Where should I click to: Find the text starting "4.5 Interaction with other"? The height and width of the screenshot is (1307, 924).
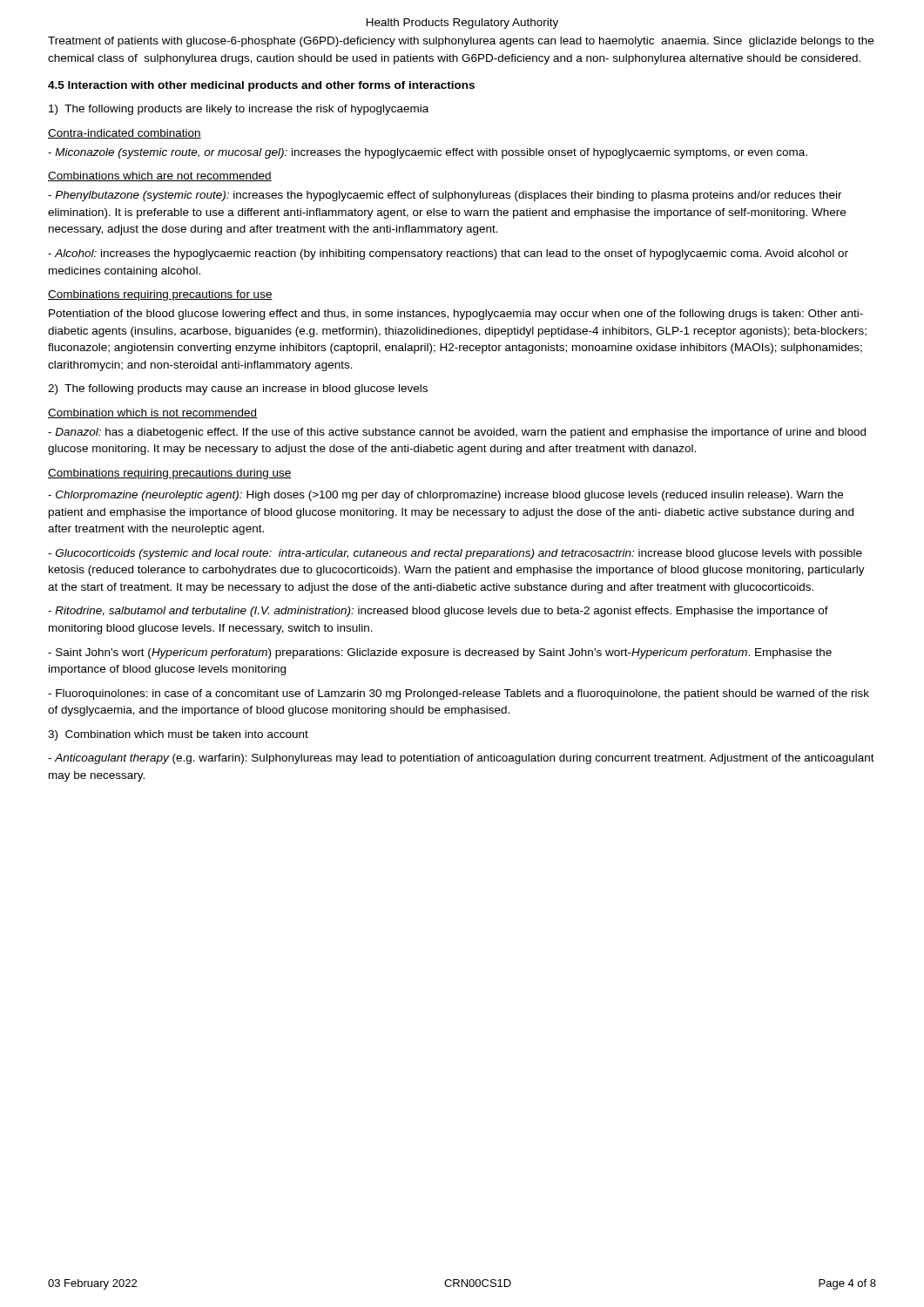(261, 85)
